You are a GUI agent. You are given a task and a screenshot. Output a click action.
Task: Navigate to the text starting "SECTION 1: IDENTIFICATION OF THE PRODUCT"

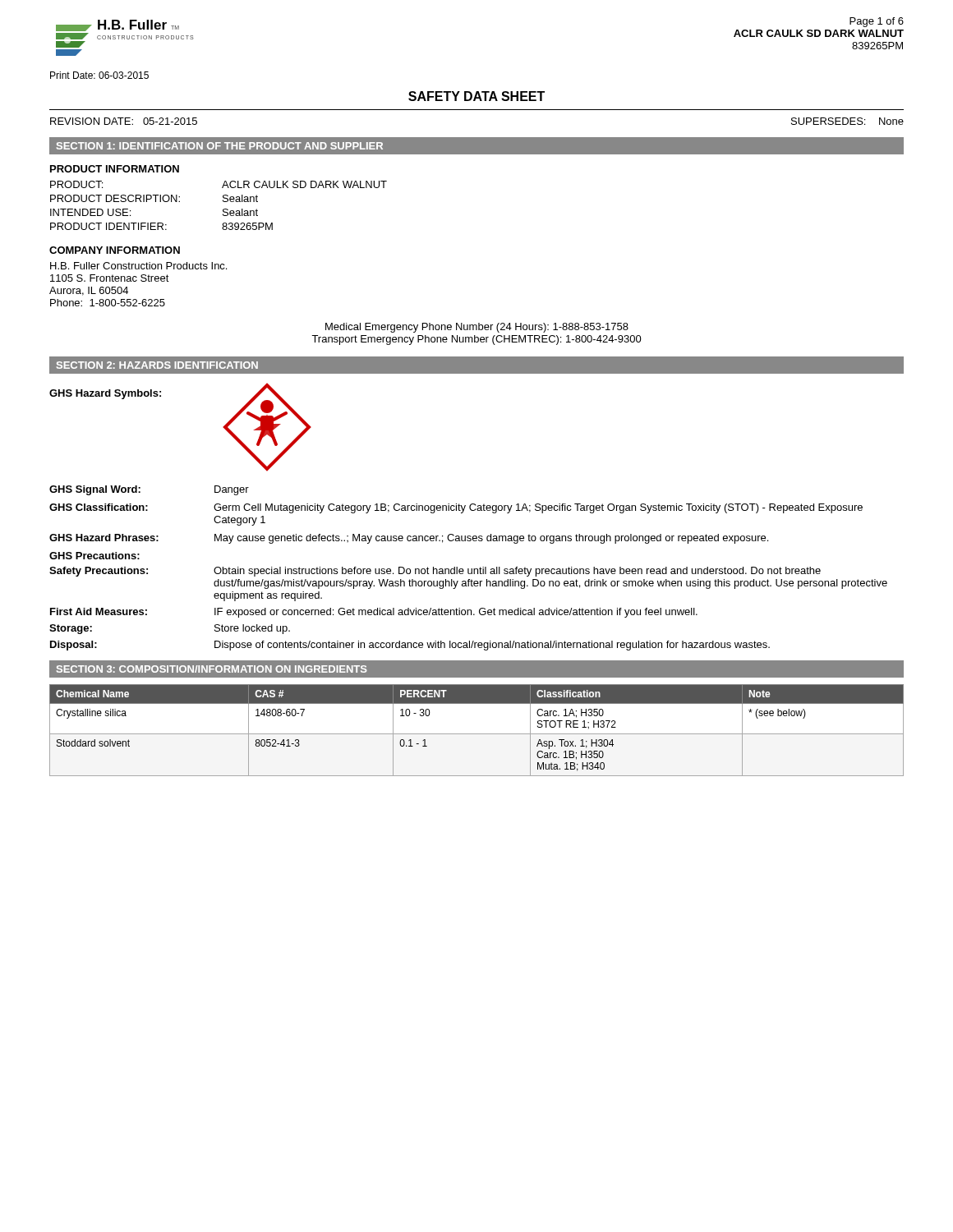220,146
